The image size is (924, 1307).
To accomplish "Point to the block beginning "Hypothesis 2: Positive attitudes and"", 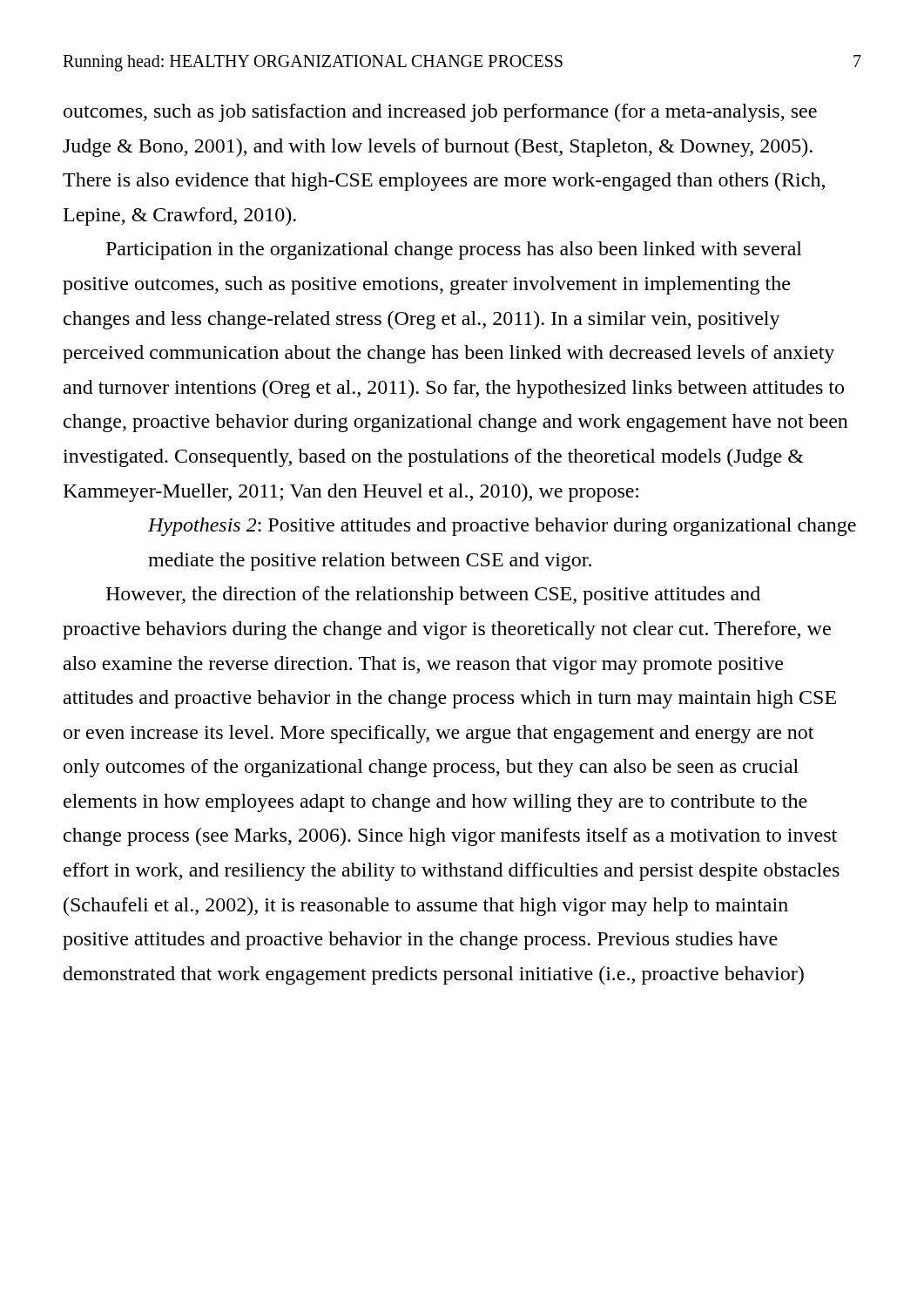I will (505, 543).
